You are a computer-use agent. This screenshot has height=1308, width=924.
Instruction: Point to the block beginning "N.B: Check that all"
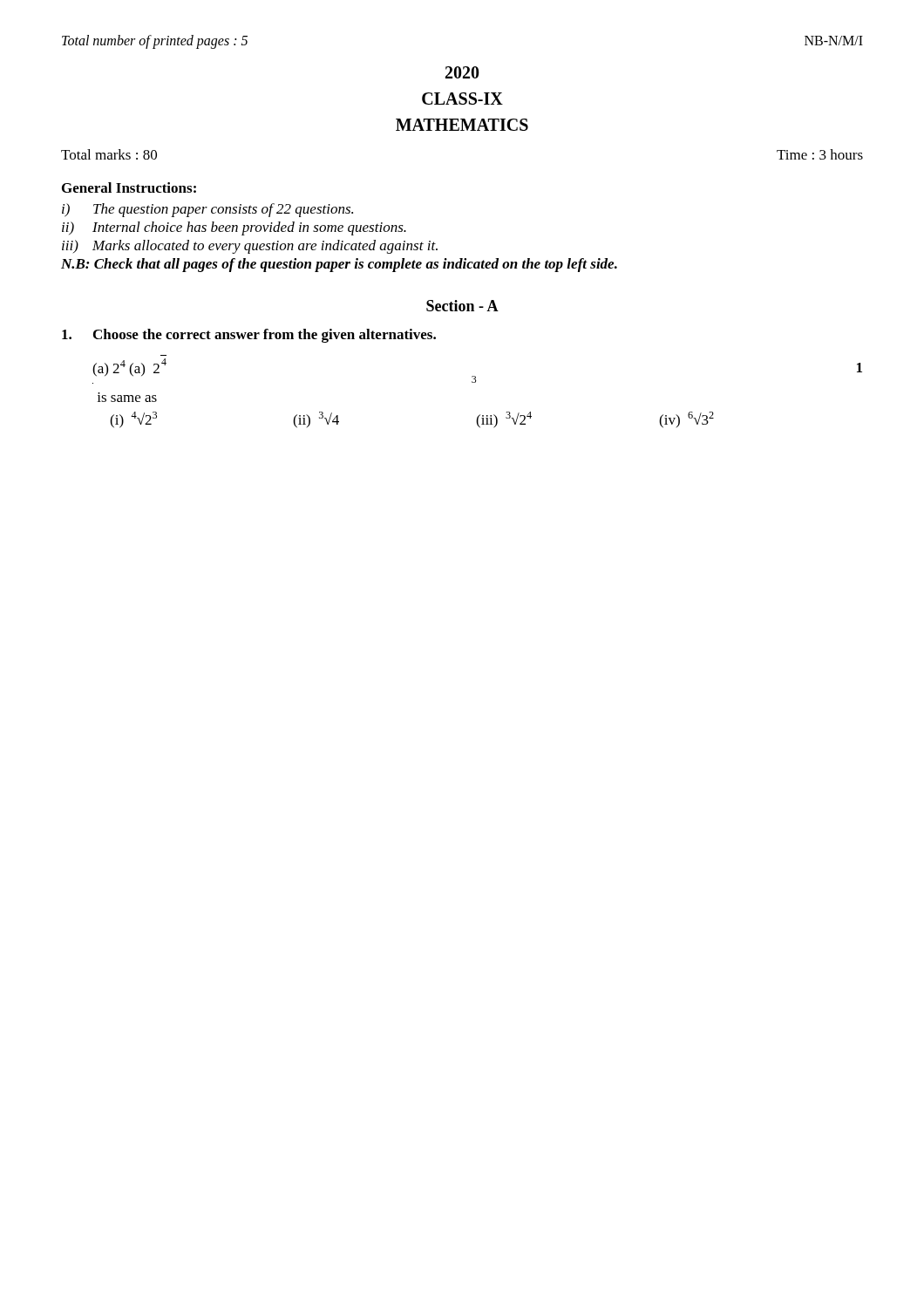point(339,264)
